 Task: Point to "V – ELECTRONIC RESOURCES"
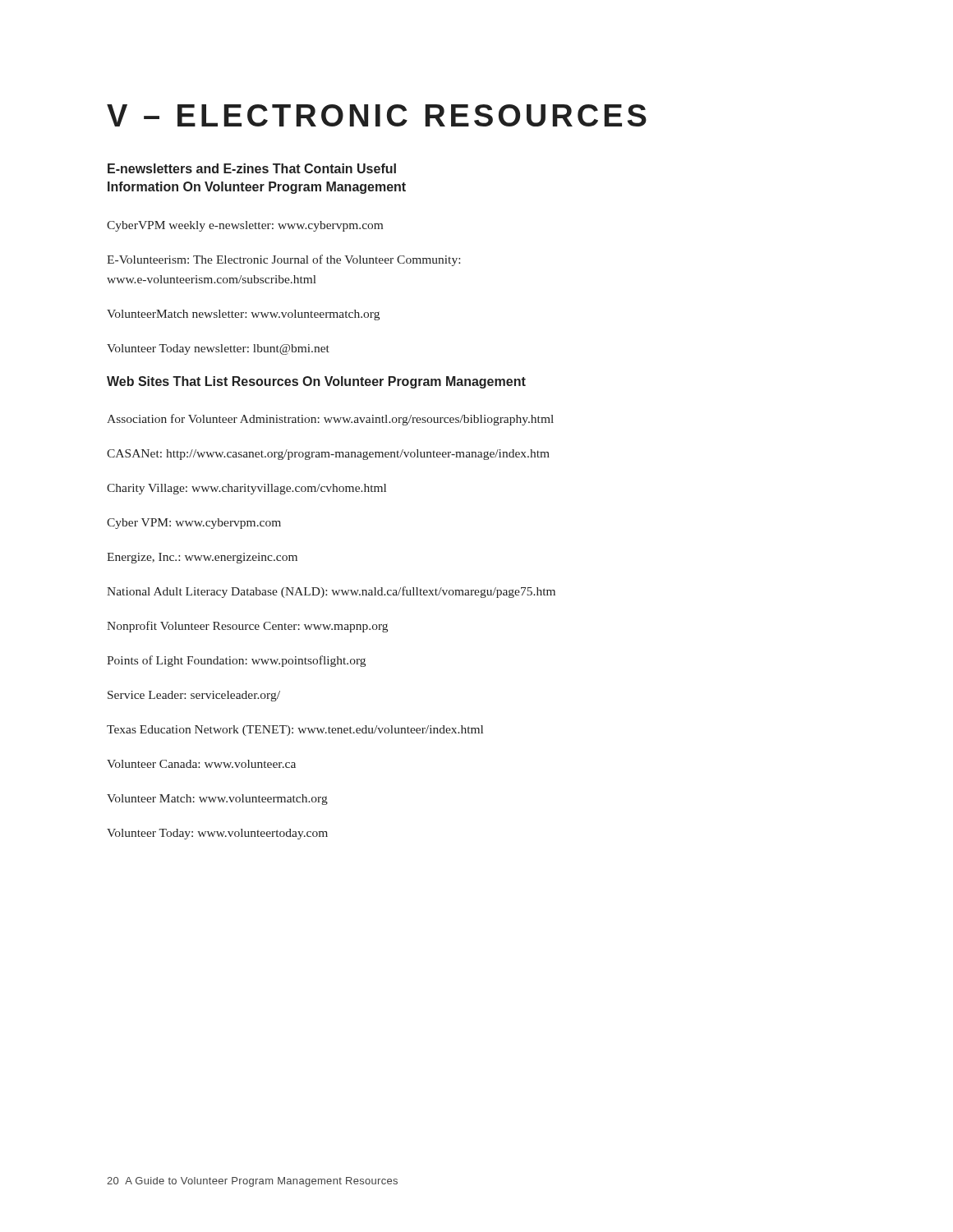pos(379,116)
